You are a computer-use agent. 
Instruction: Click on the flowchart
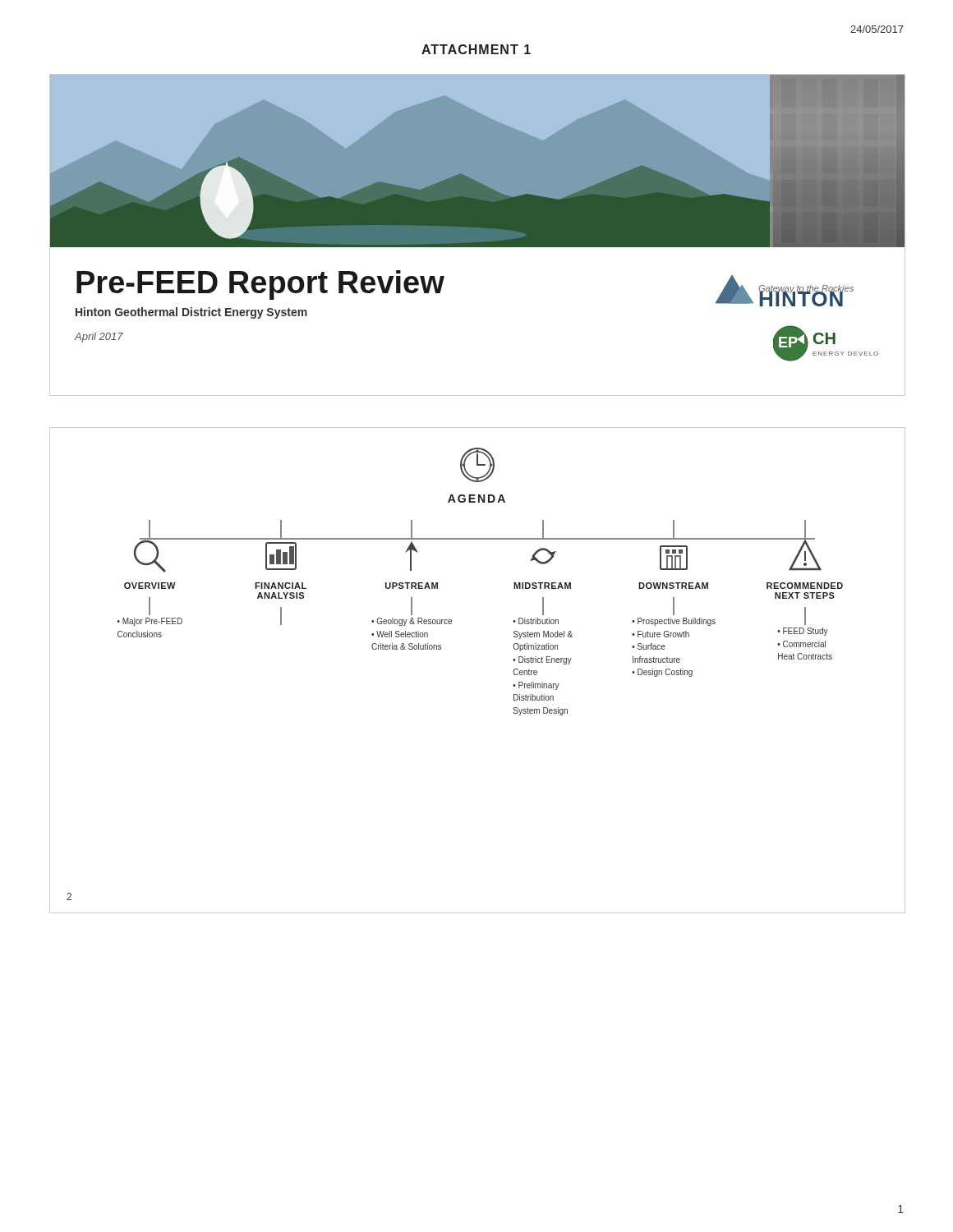477,670
